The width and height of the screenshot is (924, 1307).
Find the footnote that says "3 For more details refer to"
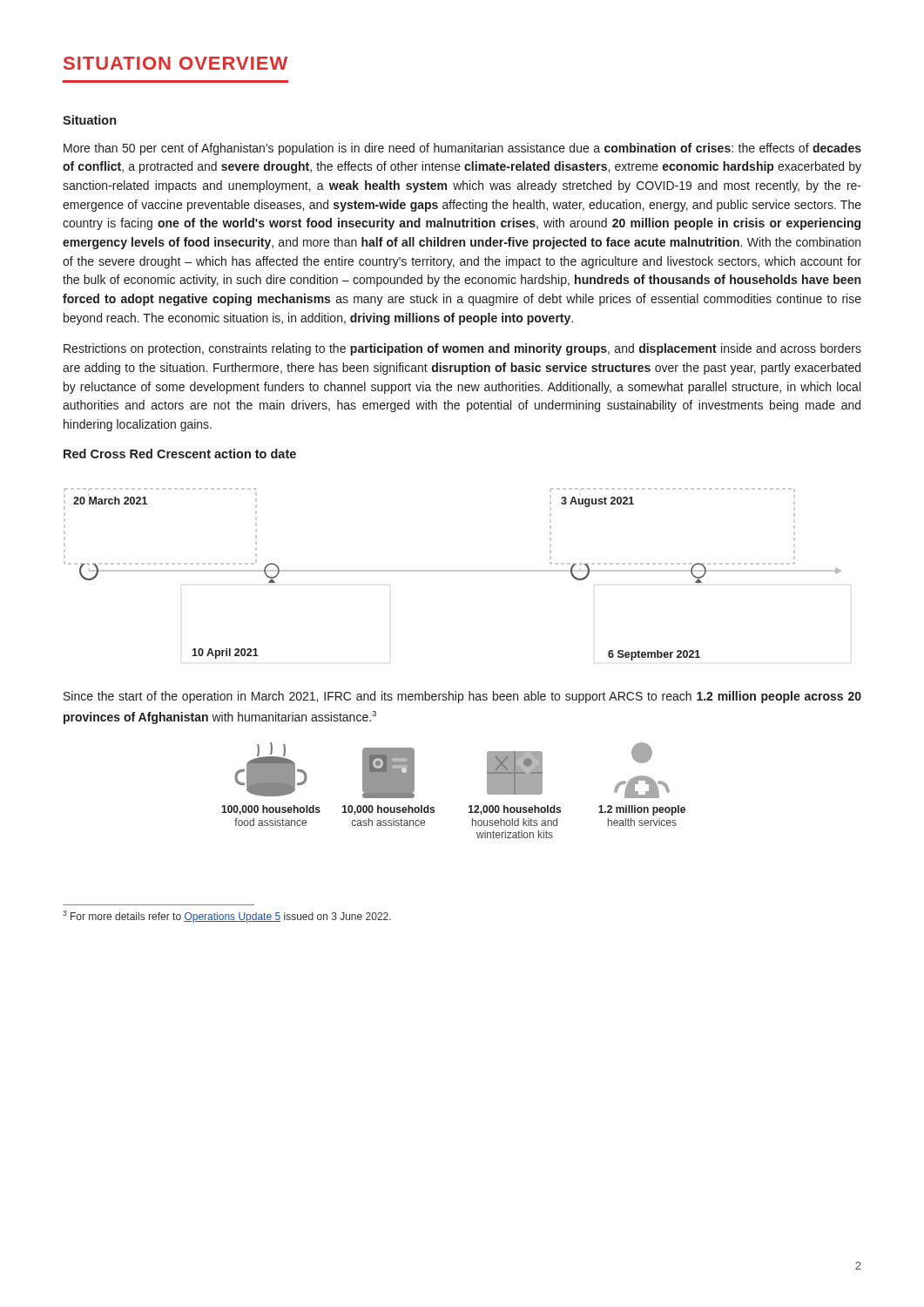227,916
